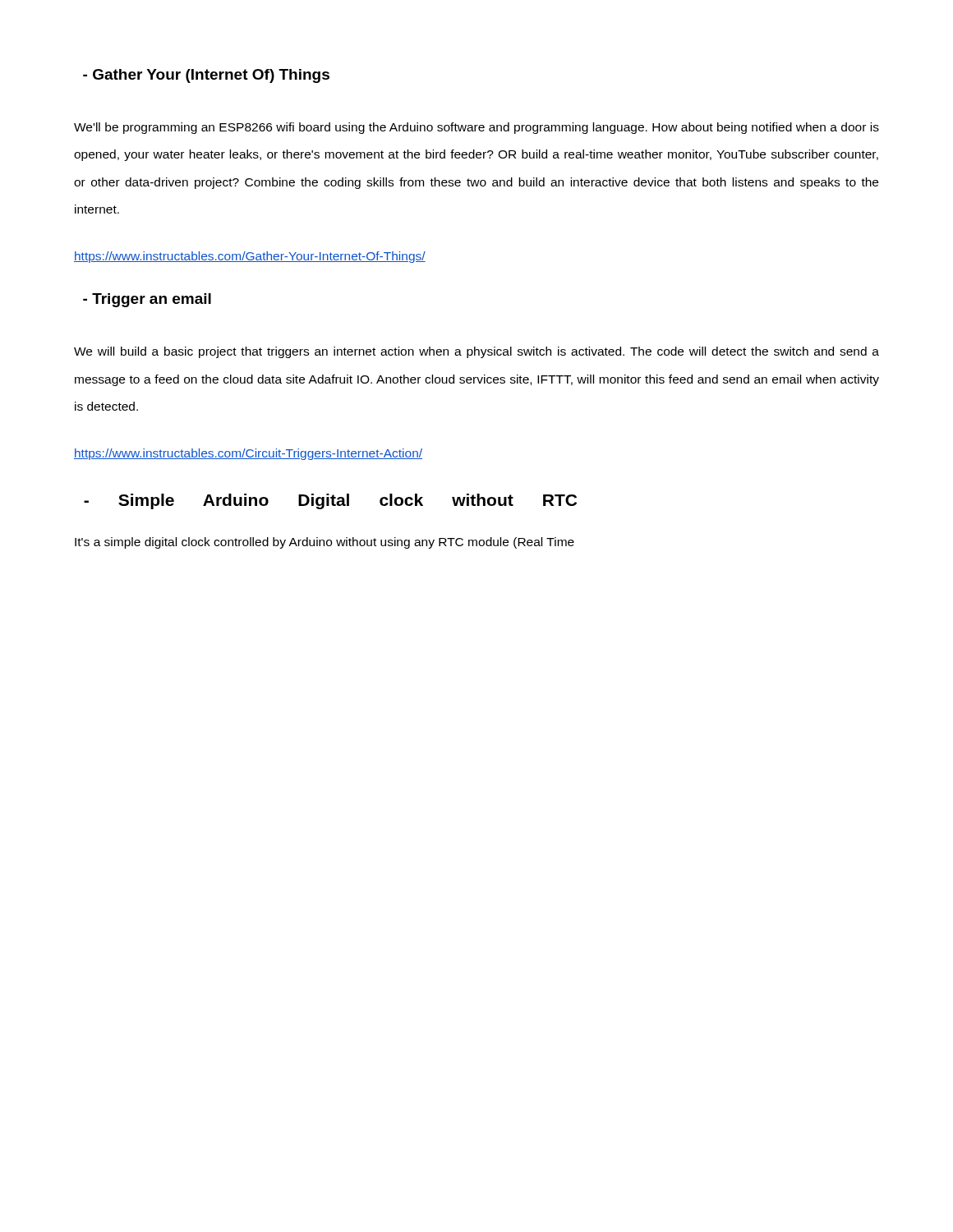Image resolution: width=953 pixels, height=1232 pixels.
Task: Find the block starting "We'll be programming"
Action: tap(476, 168)
